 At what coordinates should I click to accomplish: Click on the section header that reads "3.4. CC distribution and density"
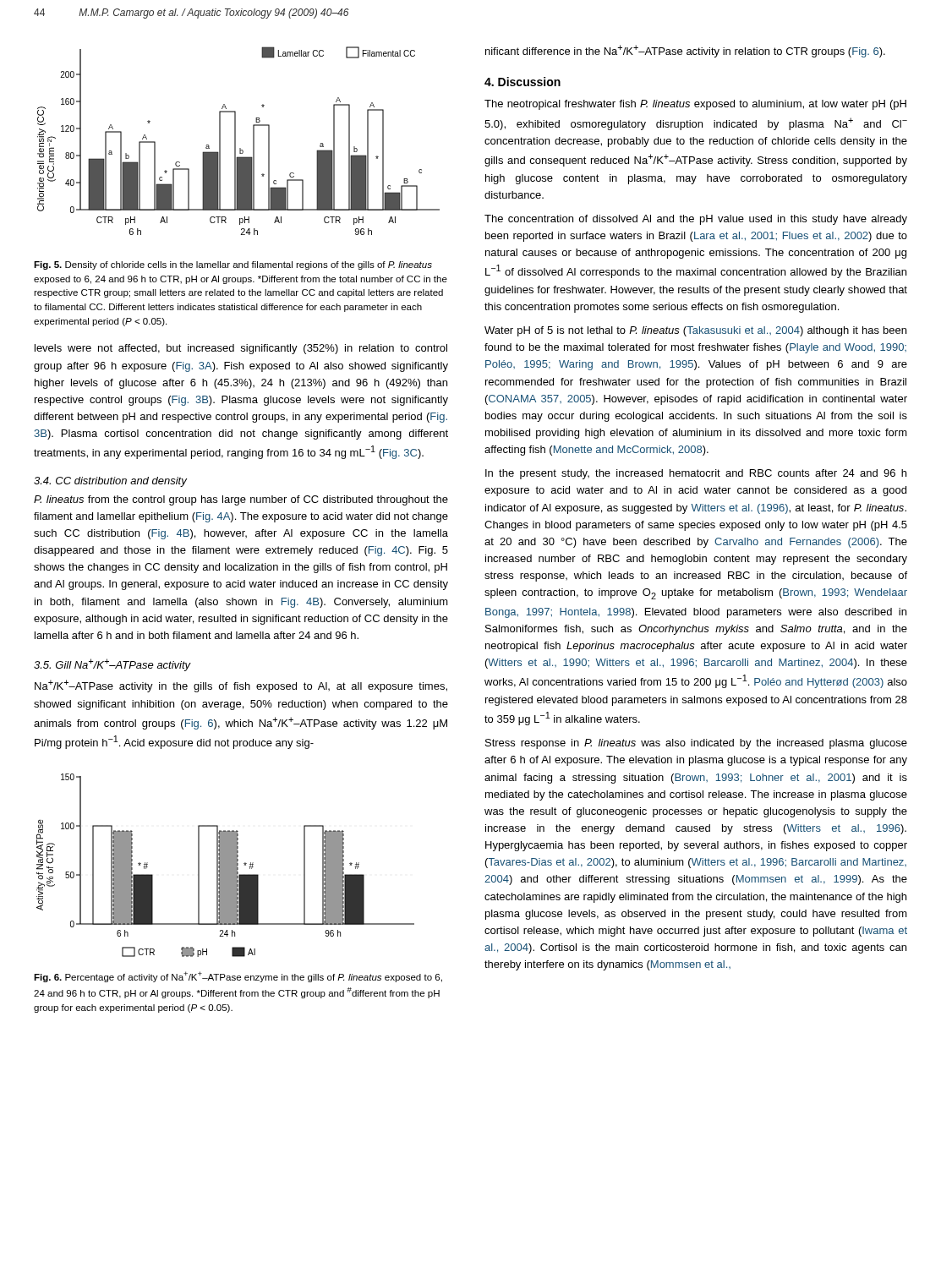[110, 480]
